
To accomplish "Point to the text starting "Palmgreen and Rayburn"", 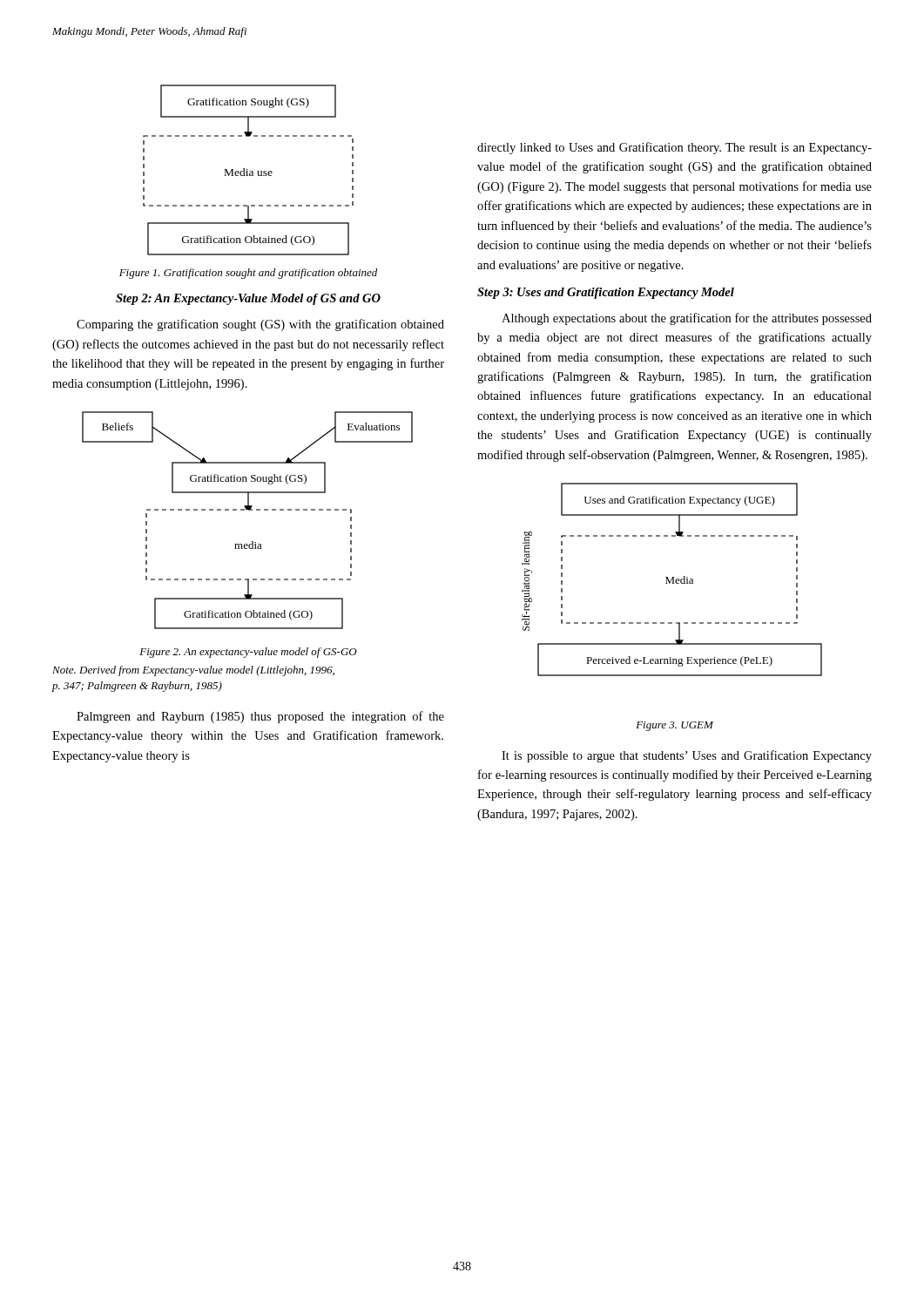I will click(x=248, y=736).
